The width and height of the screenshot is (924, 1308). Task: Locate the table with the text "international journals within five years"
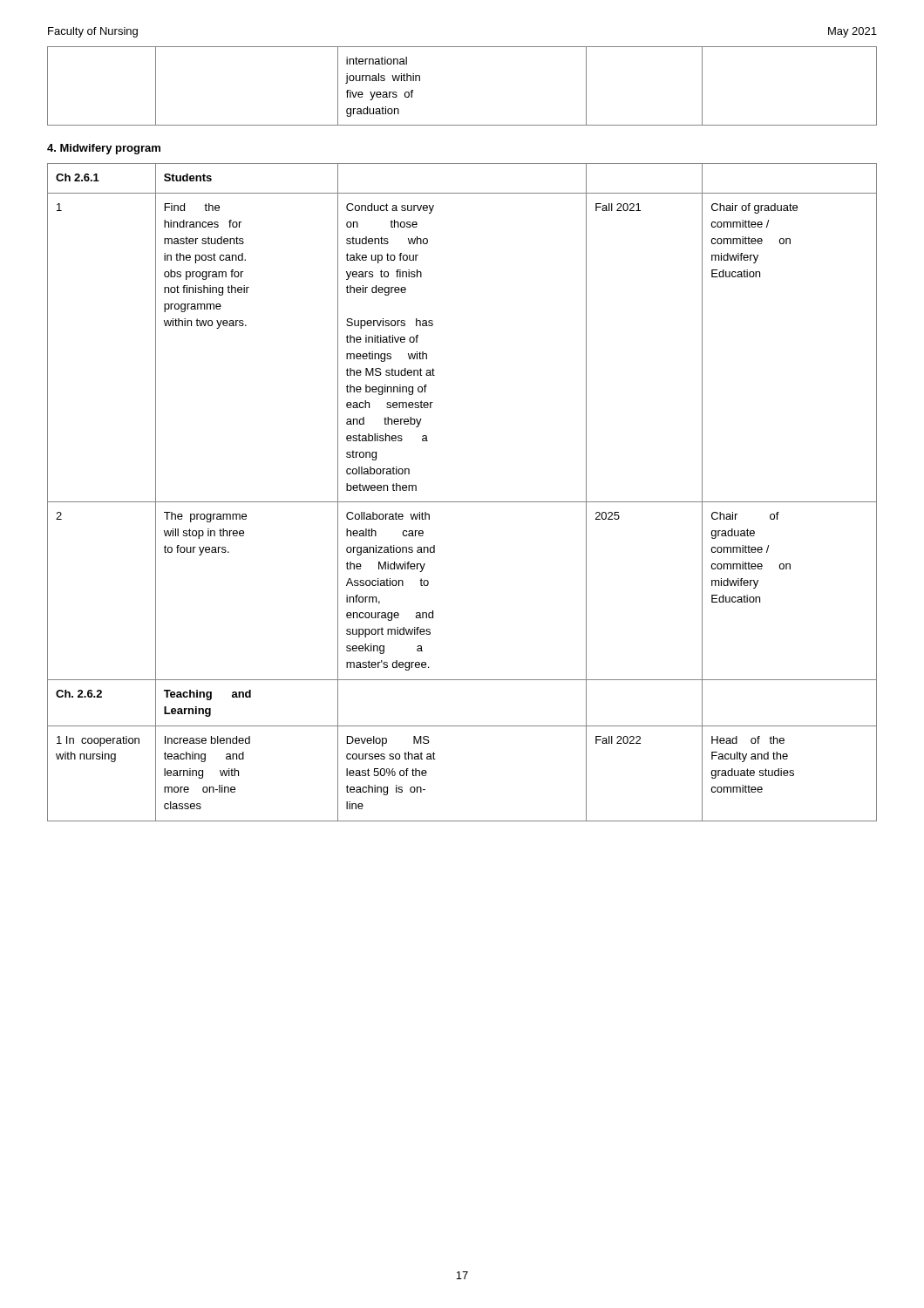pyautogui.click(x=462, y=86)
